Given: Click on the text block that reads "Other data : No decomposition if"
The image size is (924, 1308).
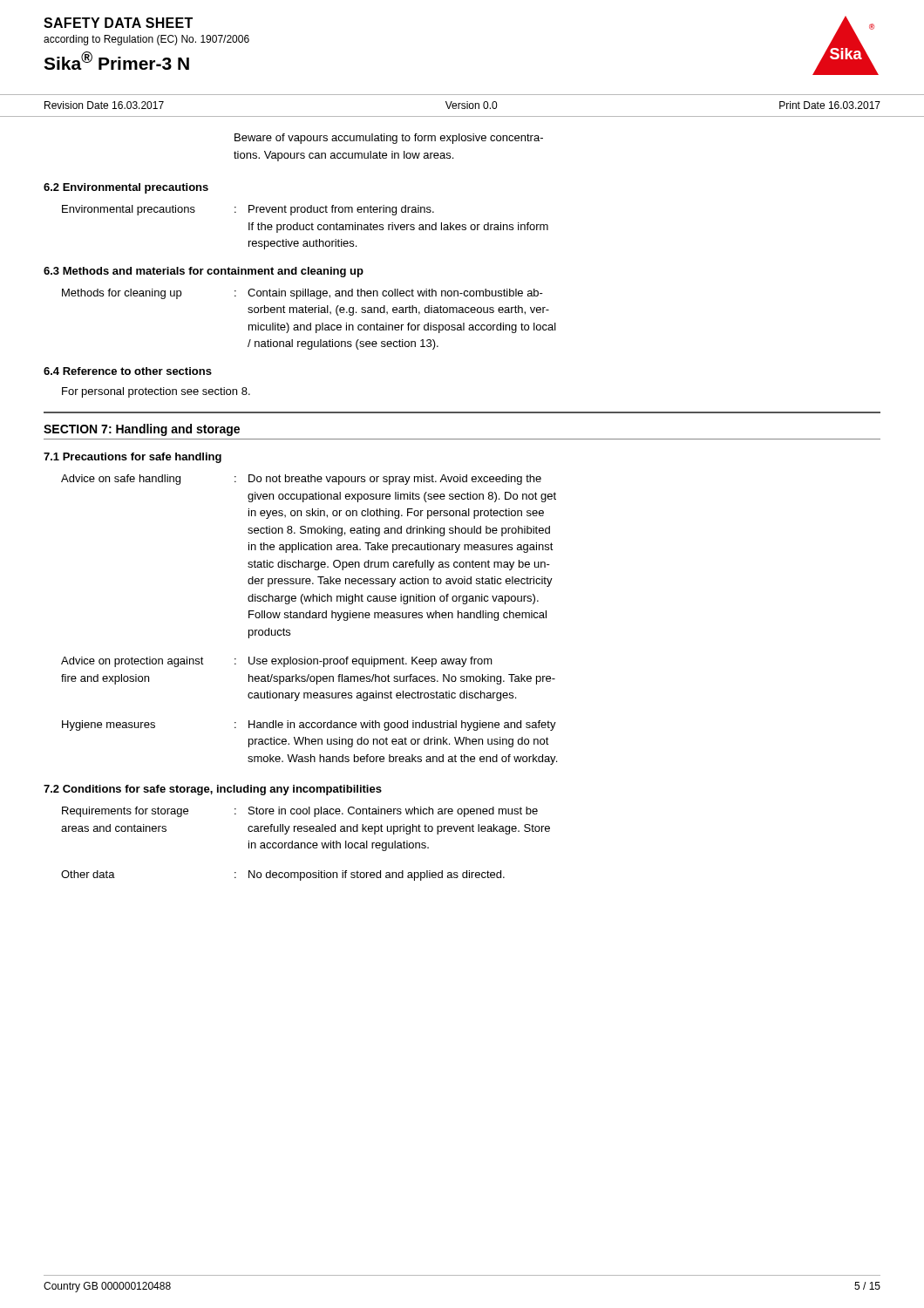Looking at the screenshot, I should pos(471,874).
